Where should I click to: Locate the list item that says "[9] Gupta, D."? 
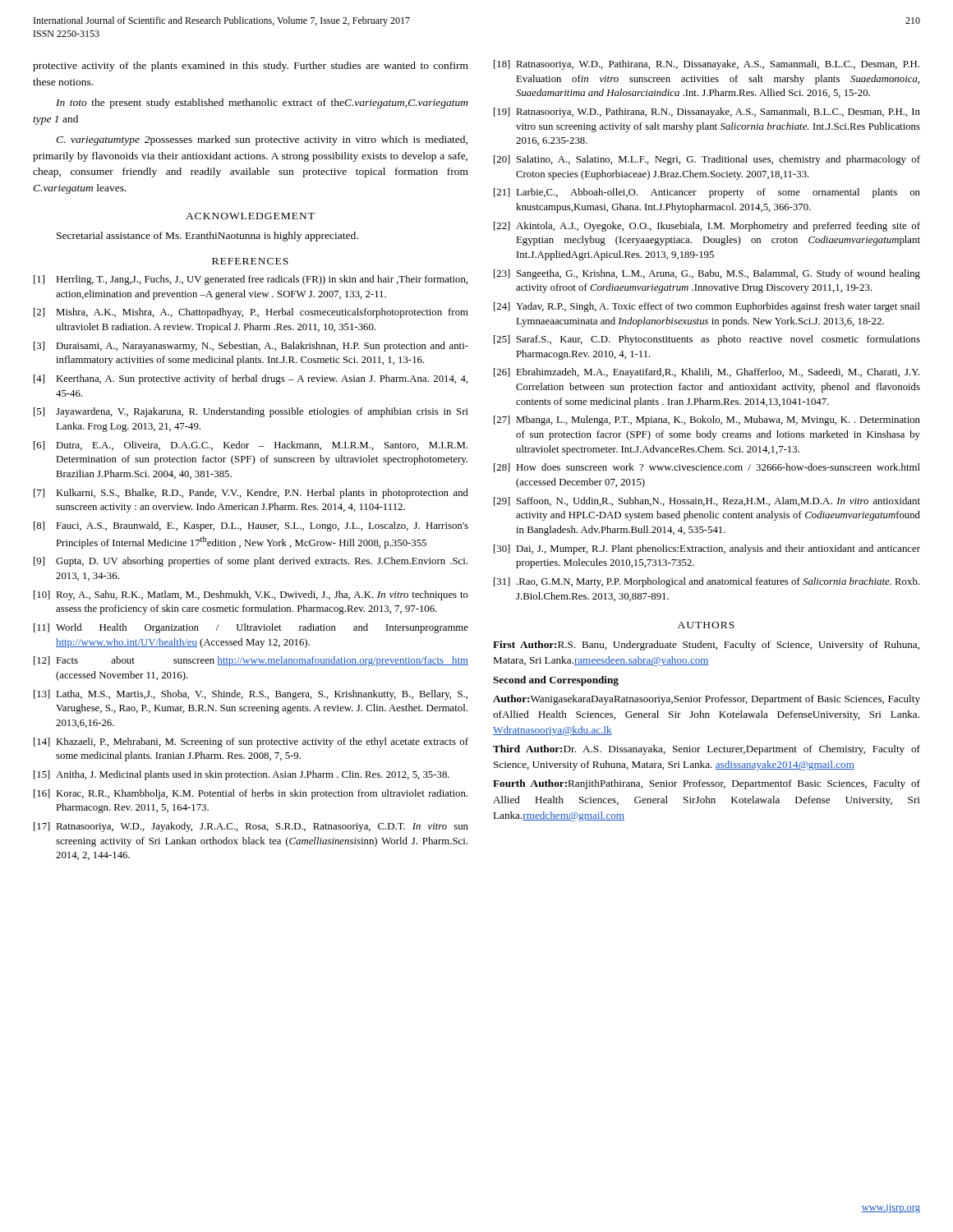coord(251,569)
